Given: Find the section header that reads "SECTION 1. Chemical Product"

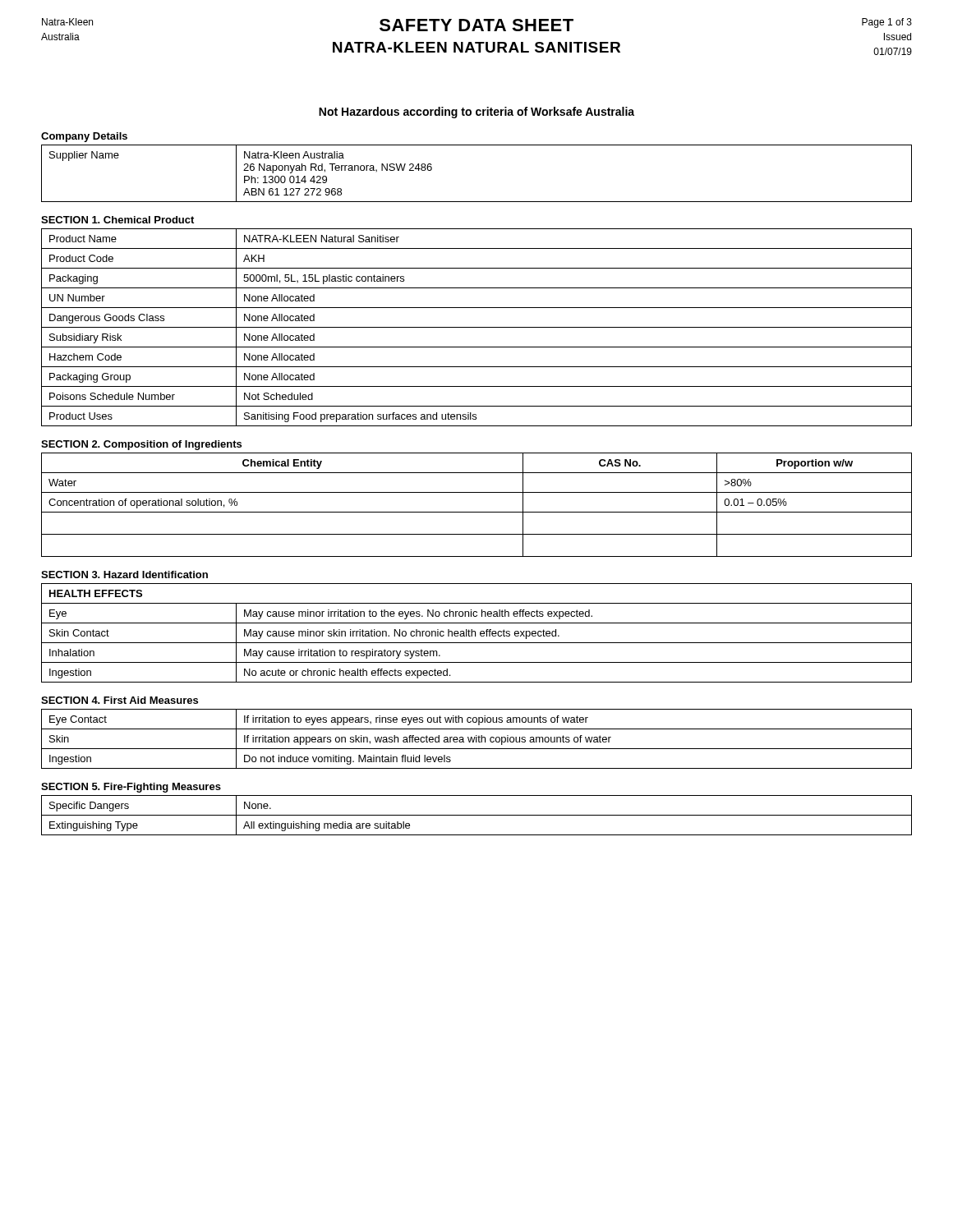Looking at the screenshot, I should coord(118,220).
